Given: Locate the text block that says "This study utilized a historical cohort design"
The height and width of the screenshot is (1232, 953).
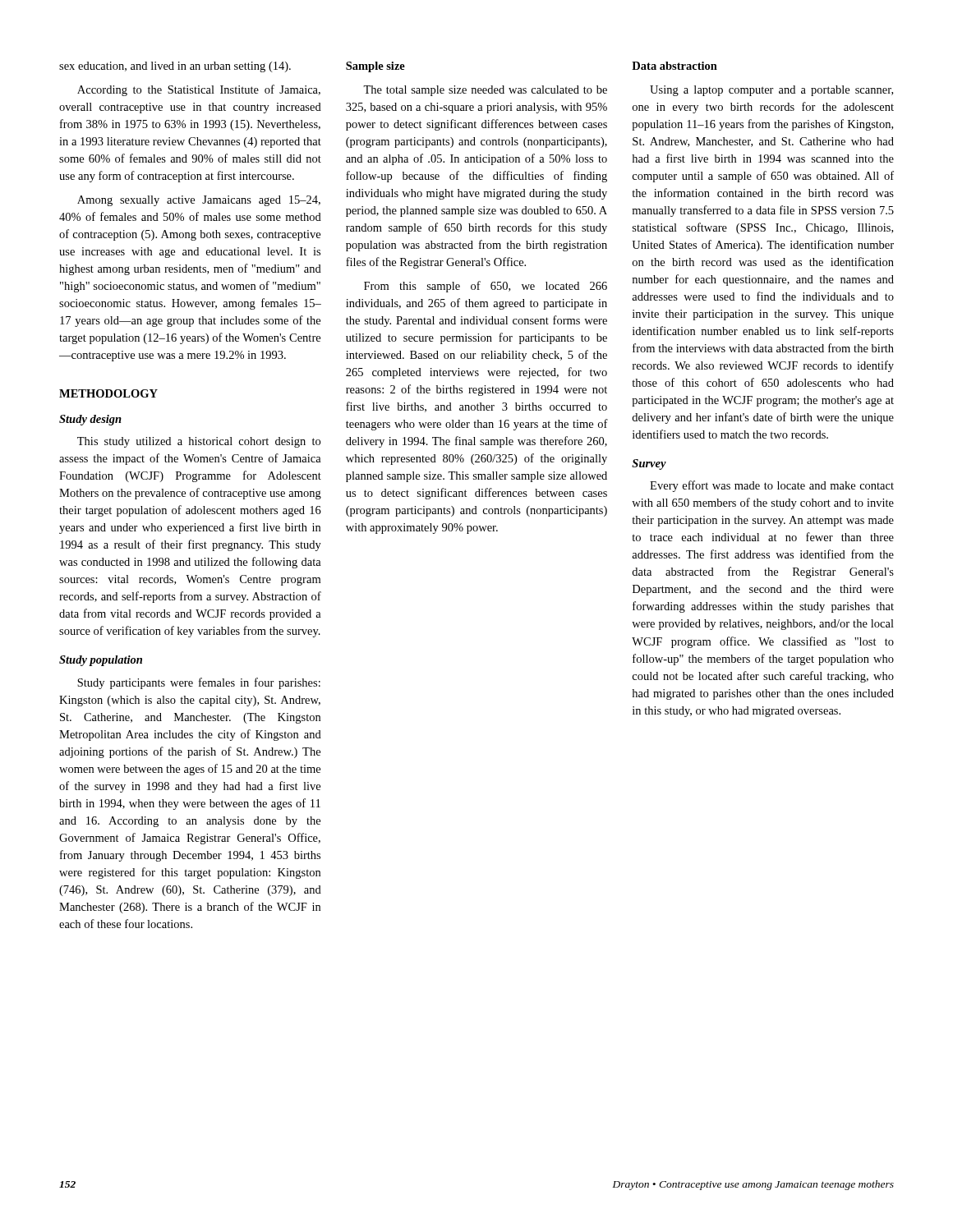Looking at the screenshot, I should click(190, 537).
